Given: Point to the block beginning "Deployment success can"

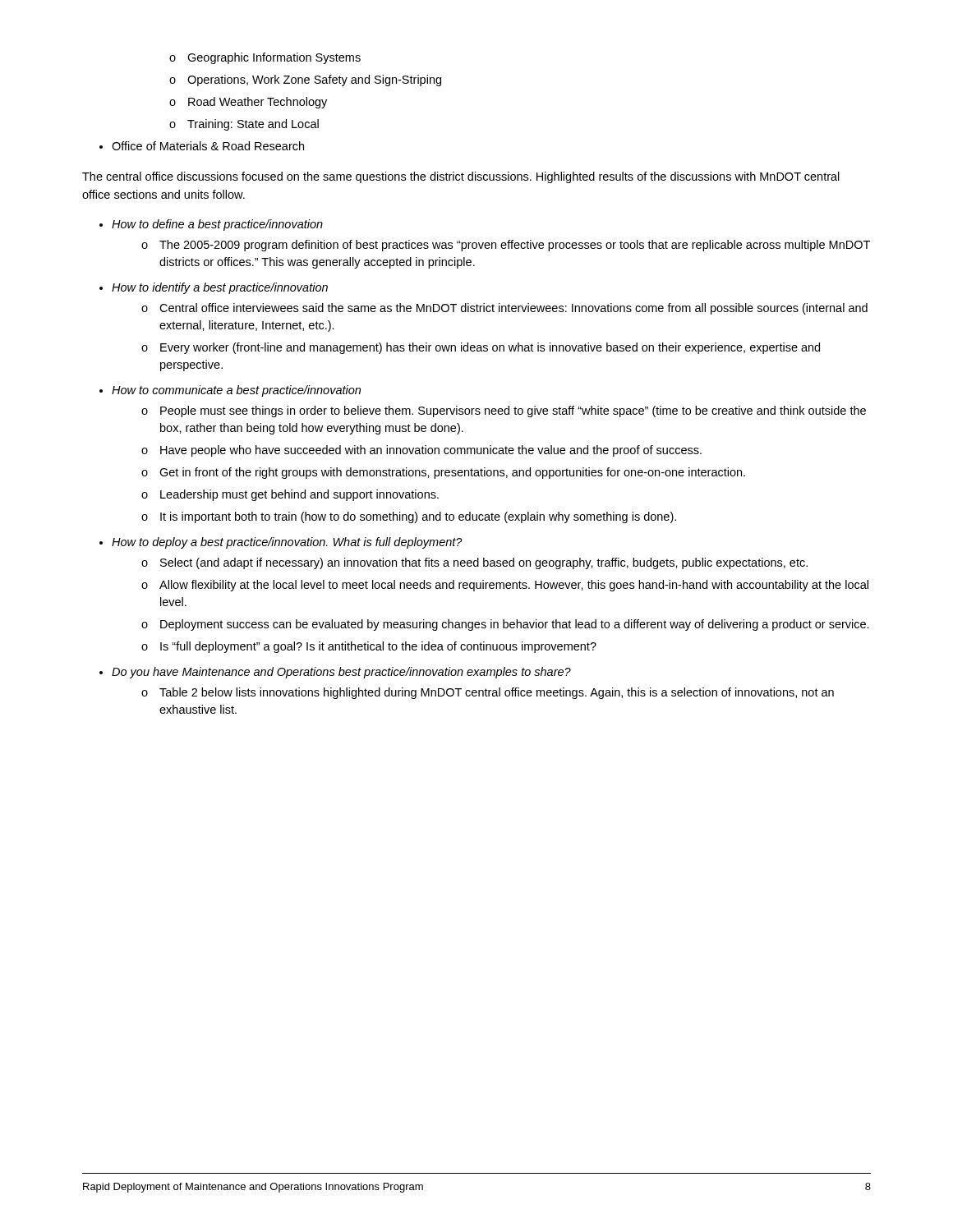Looking at the screenshot, I should tap(515, 624).
